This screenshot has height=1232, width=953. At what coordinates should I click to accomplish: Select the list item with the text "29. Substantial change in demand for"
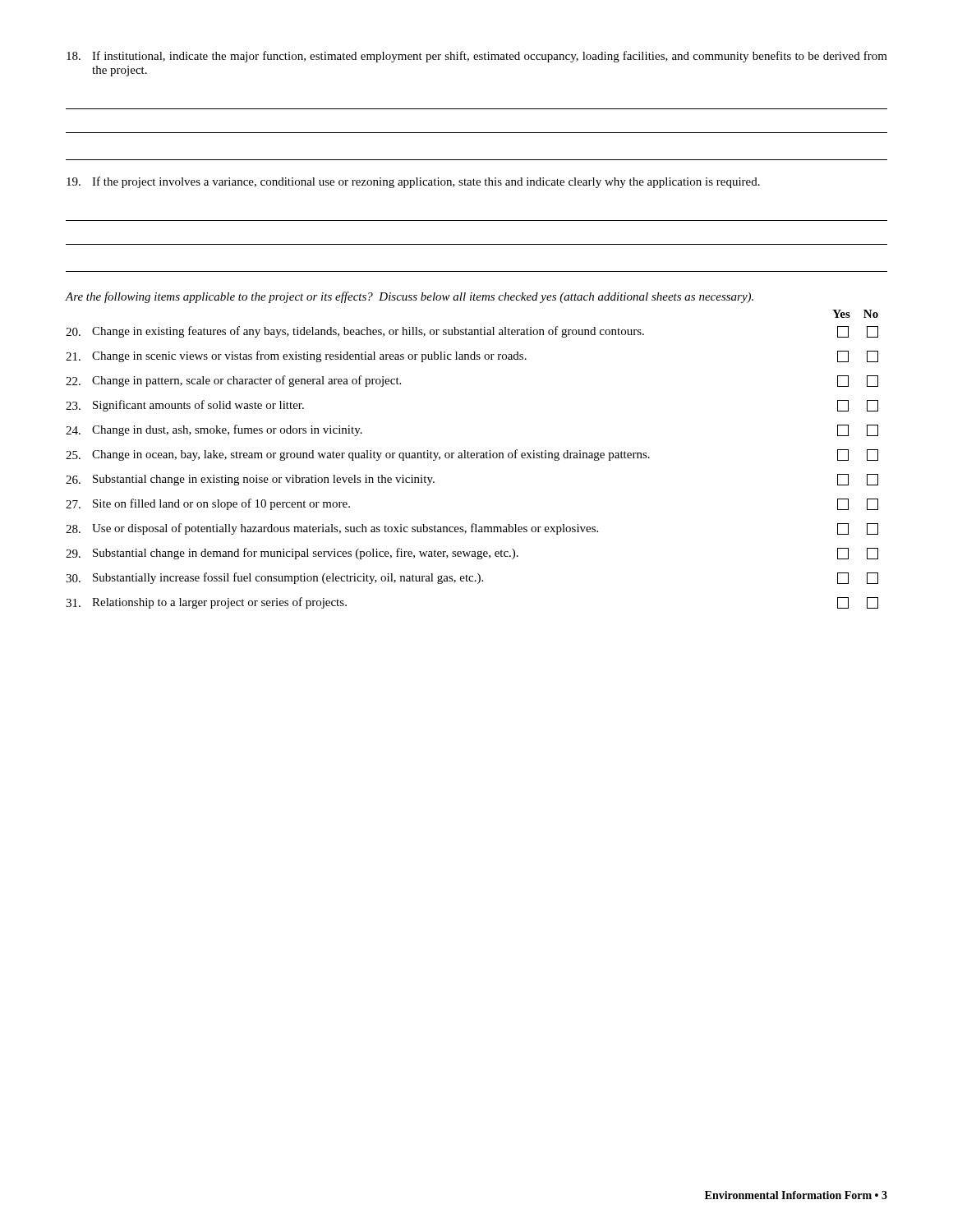click(x=476, y=554)
